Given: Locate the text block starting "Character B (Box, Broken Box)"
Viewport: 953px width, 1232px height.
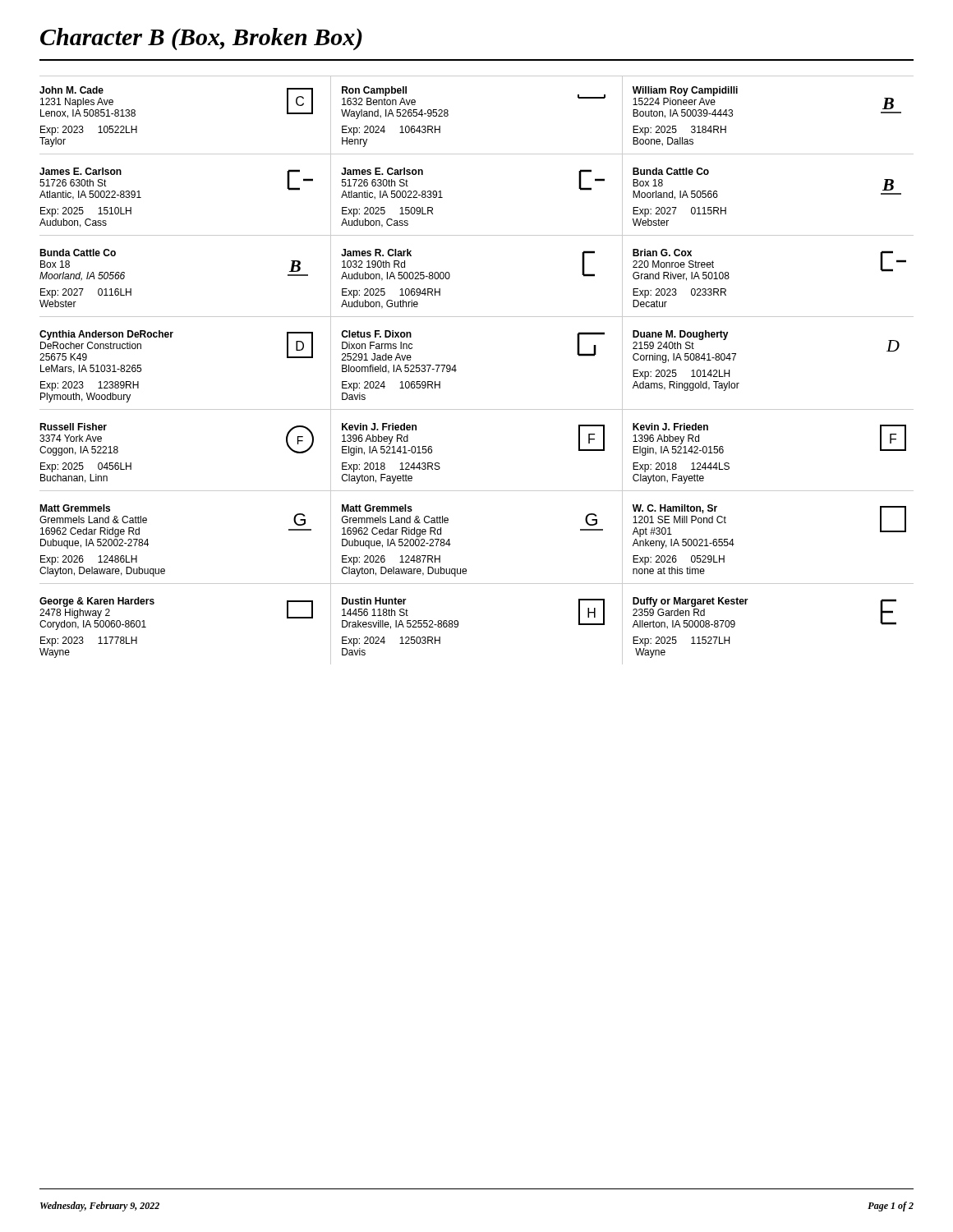Looking at the screenshot, I should click(201, 37).
